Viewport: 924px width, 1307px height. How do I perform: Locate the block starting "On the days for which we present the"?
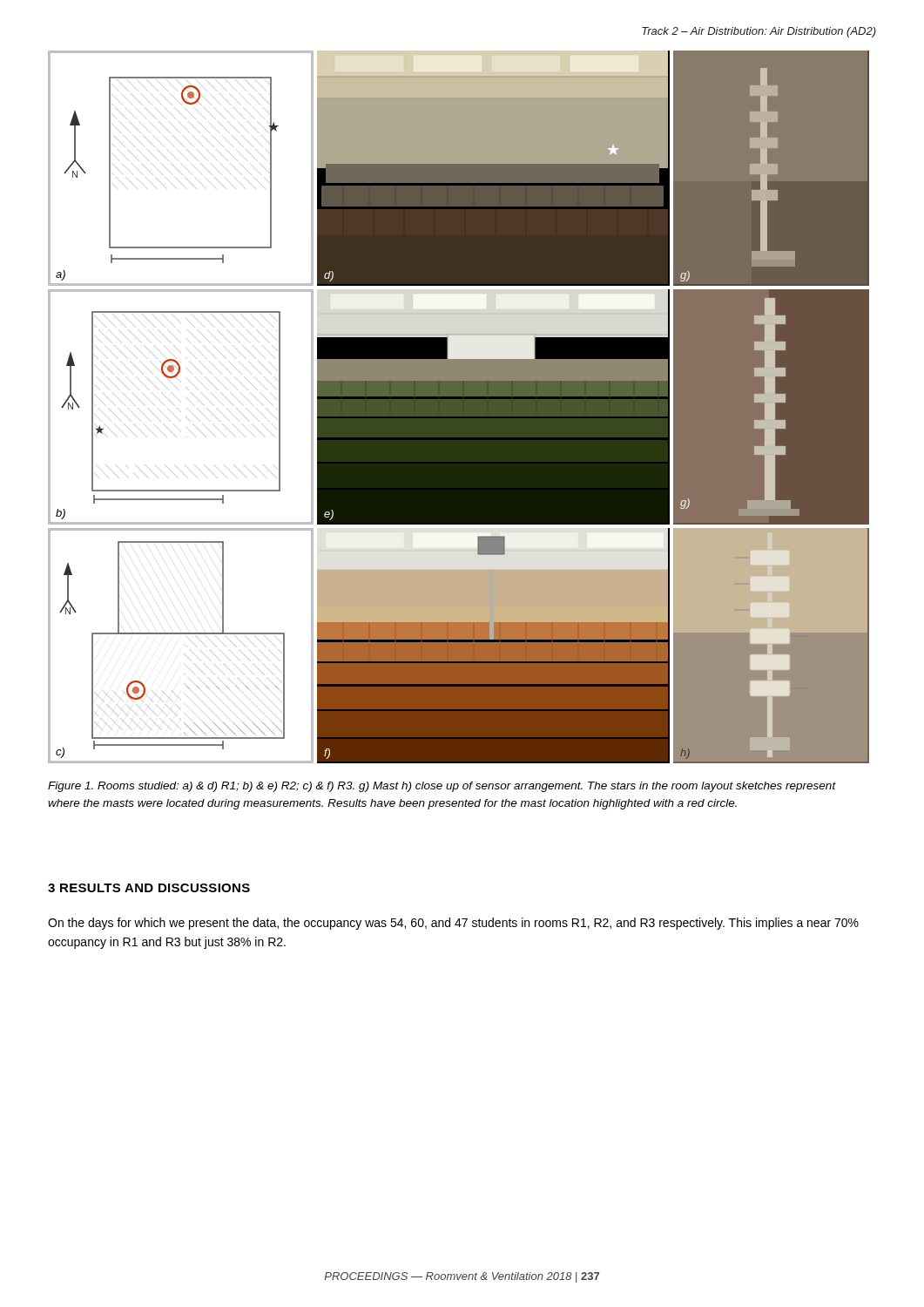click(453, 933)
